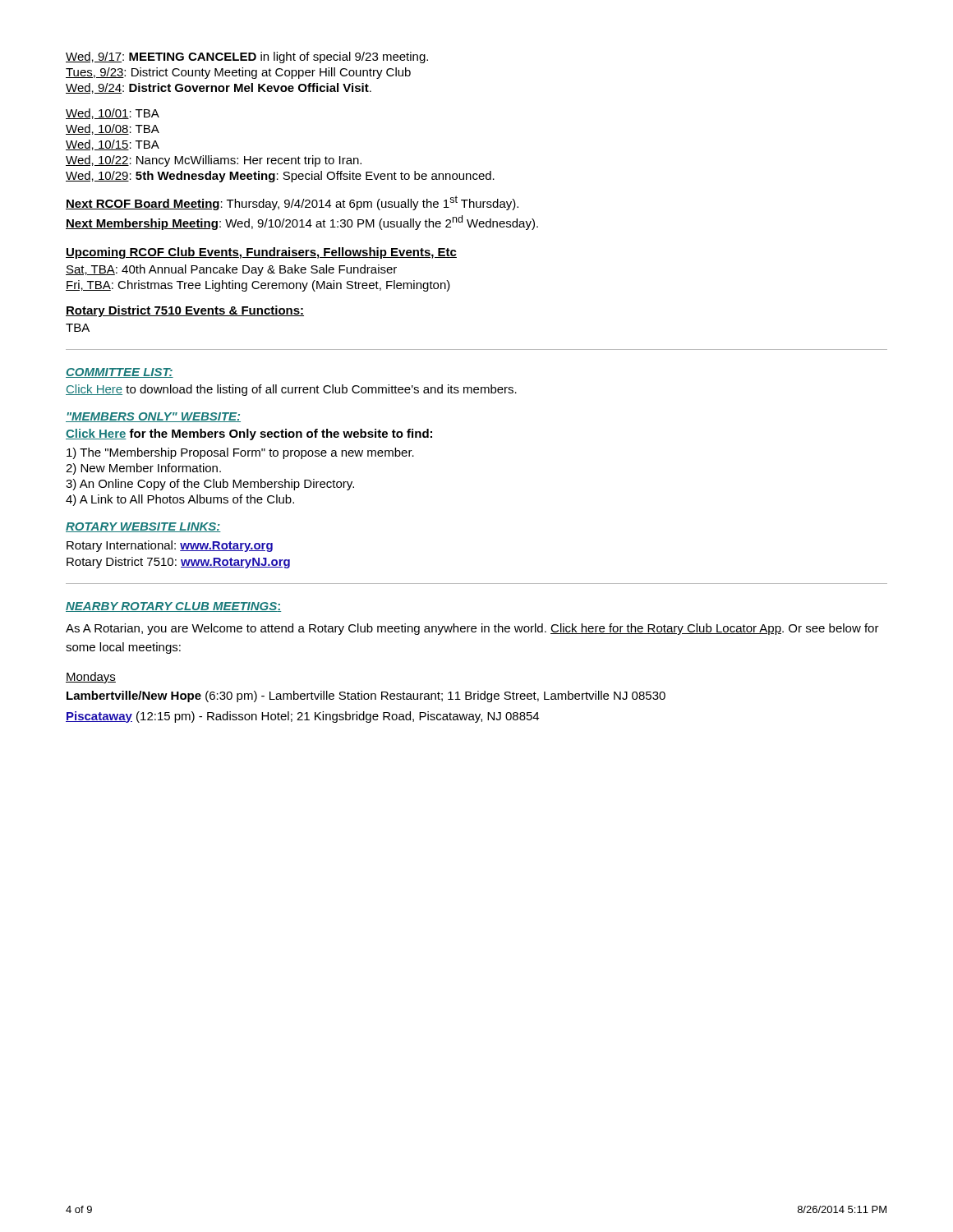Viewport: 953px width, 1232px height.
Task: Select the list item that reads "Wed, 9/24: District Governor Mel Kevoe"
Action: tap(219, 87)
